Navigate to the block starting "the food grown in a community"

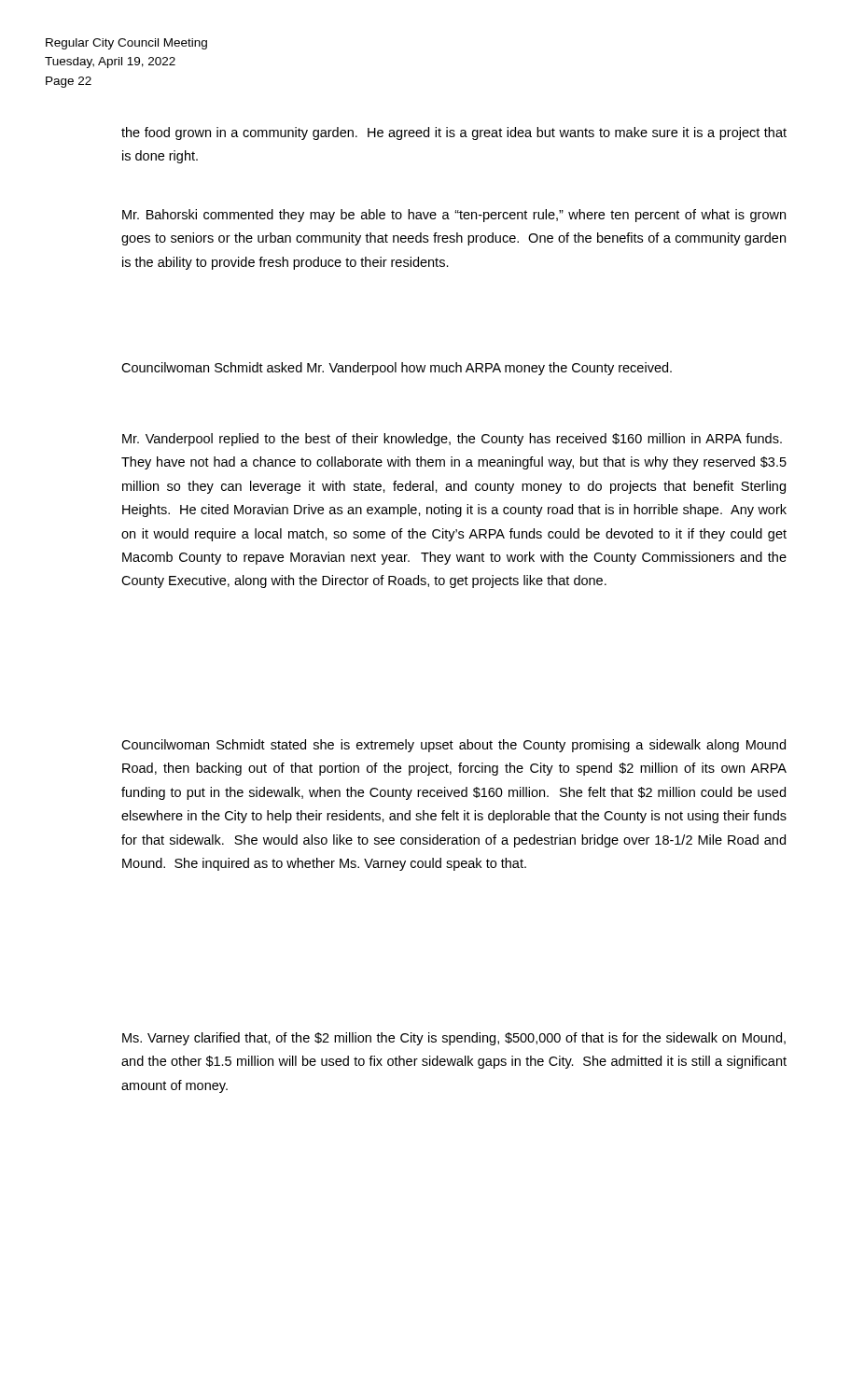point(454,144)
